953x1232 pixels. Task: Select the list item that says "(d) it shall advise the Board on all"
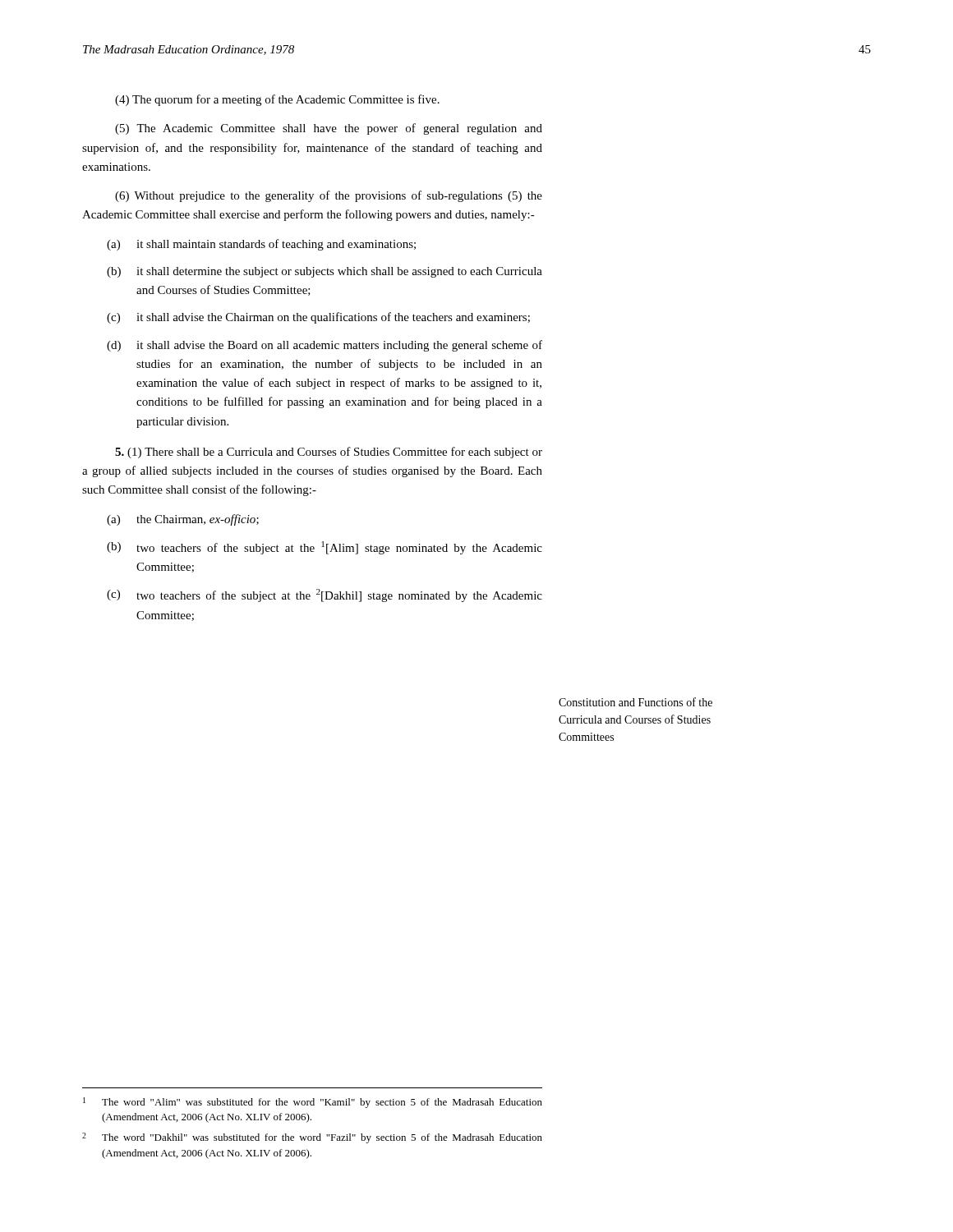325,383
